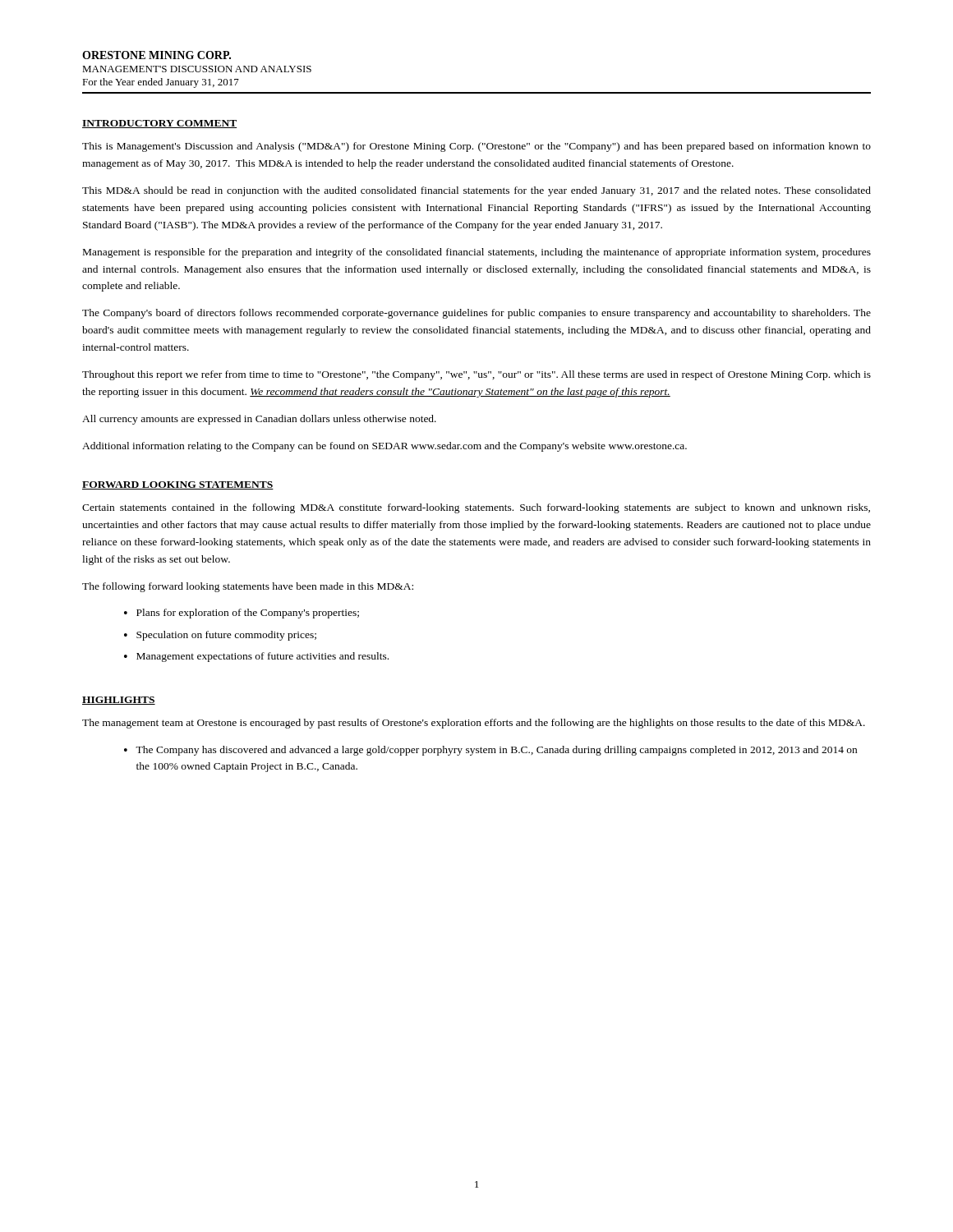
Task: Where is the passage that starts "Additional information relating to the Company can"?
Action: tap(385, 445)
